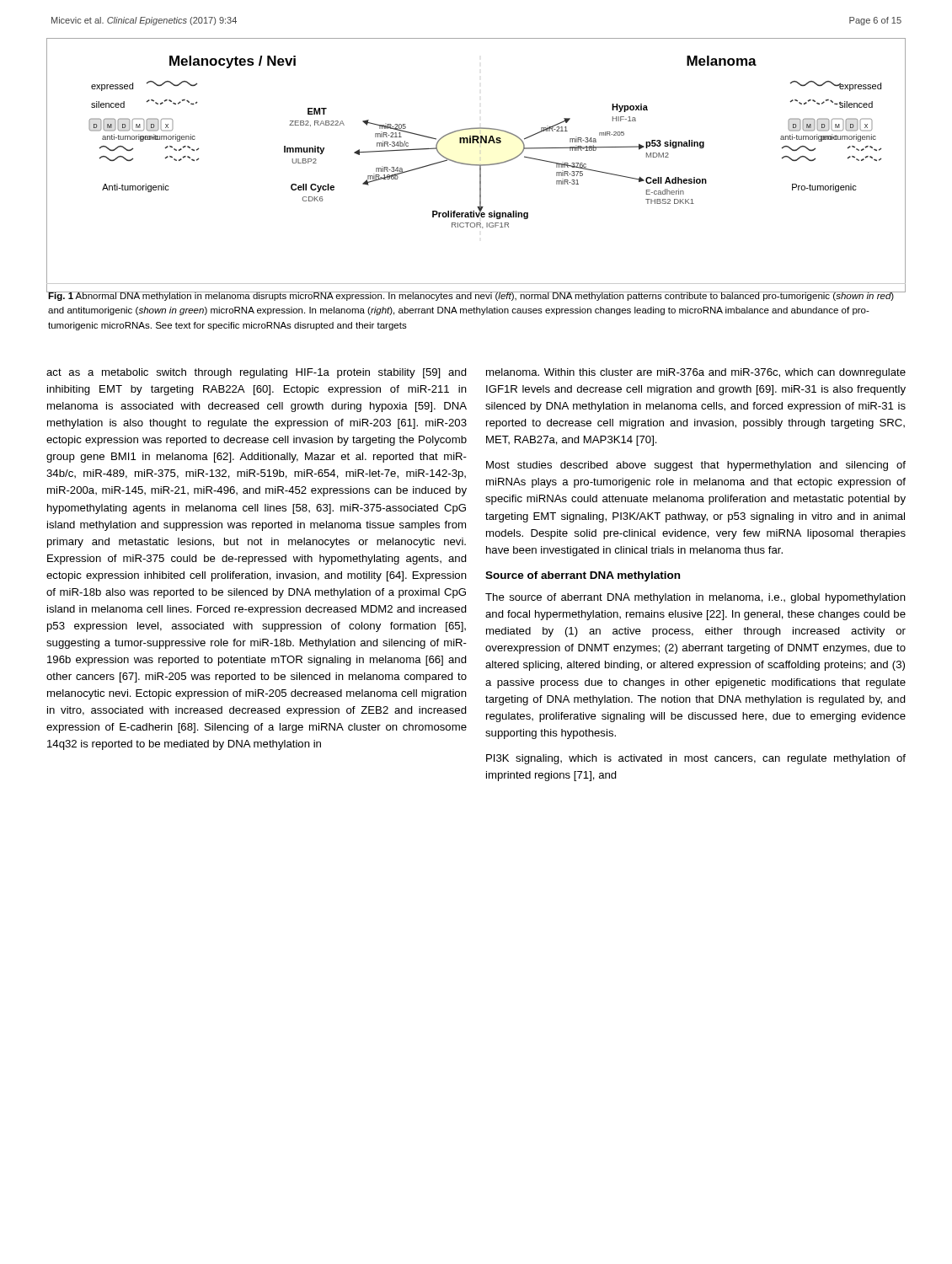Select the caption that reads "Fig. 1 Abnormal"
The image size is (952, 1264).
pyautogui.click(x=471, y=310)
